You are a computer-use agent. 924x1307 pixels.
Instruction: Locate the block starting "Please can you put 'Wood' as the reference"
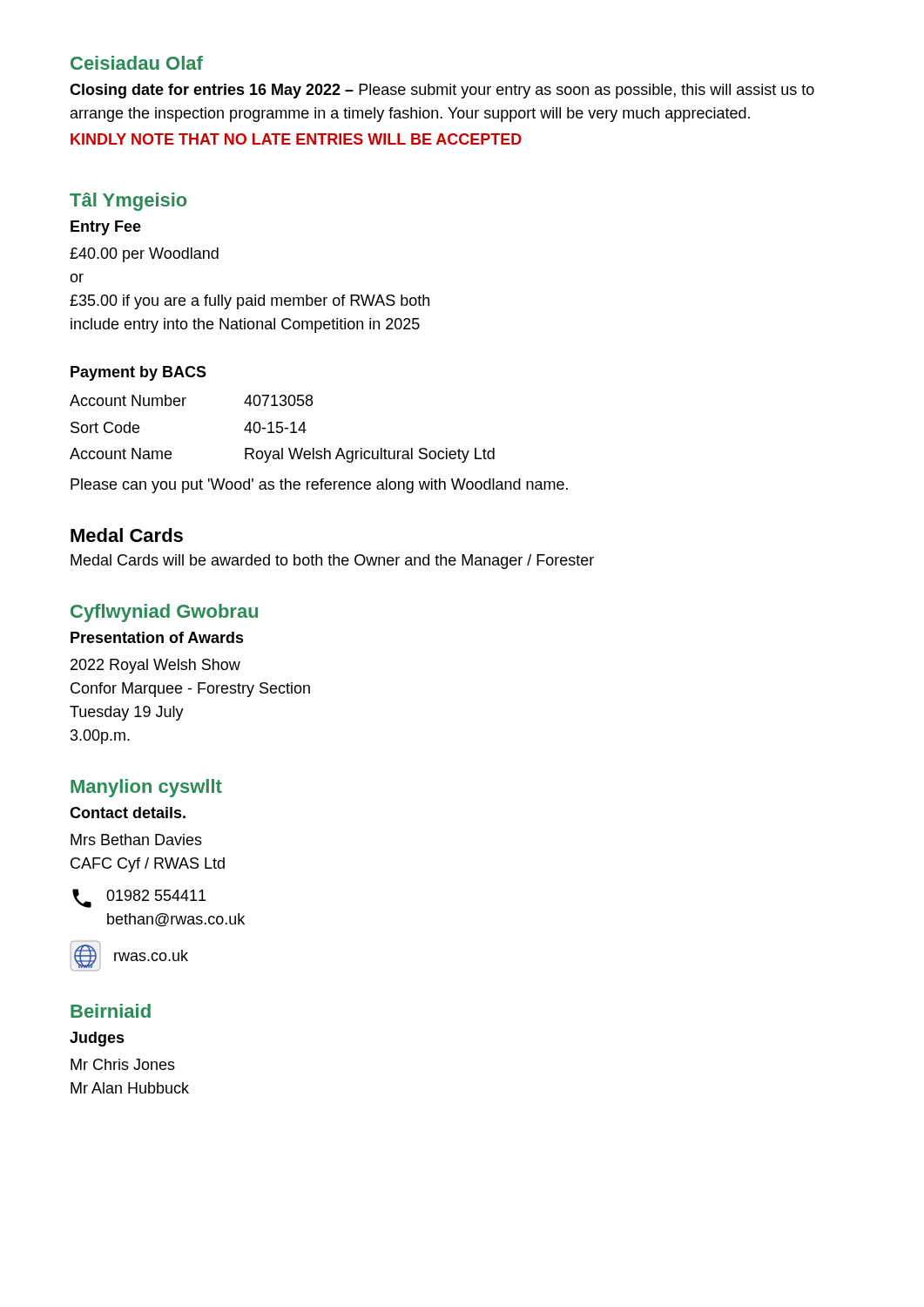coord(319,484)
